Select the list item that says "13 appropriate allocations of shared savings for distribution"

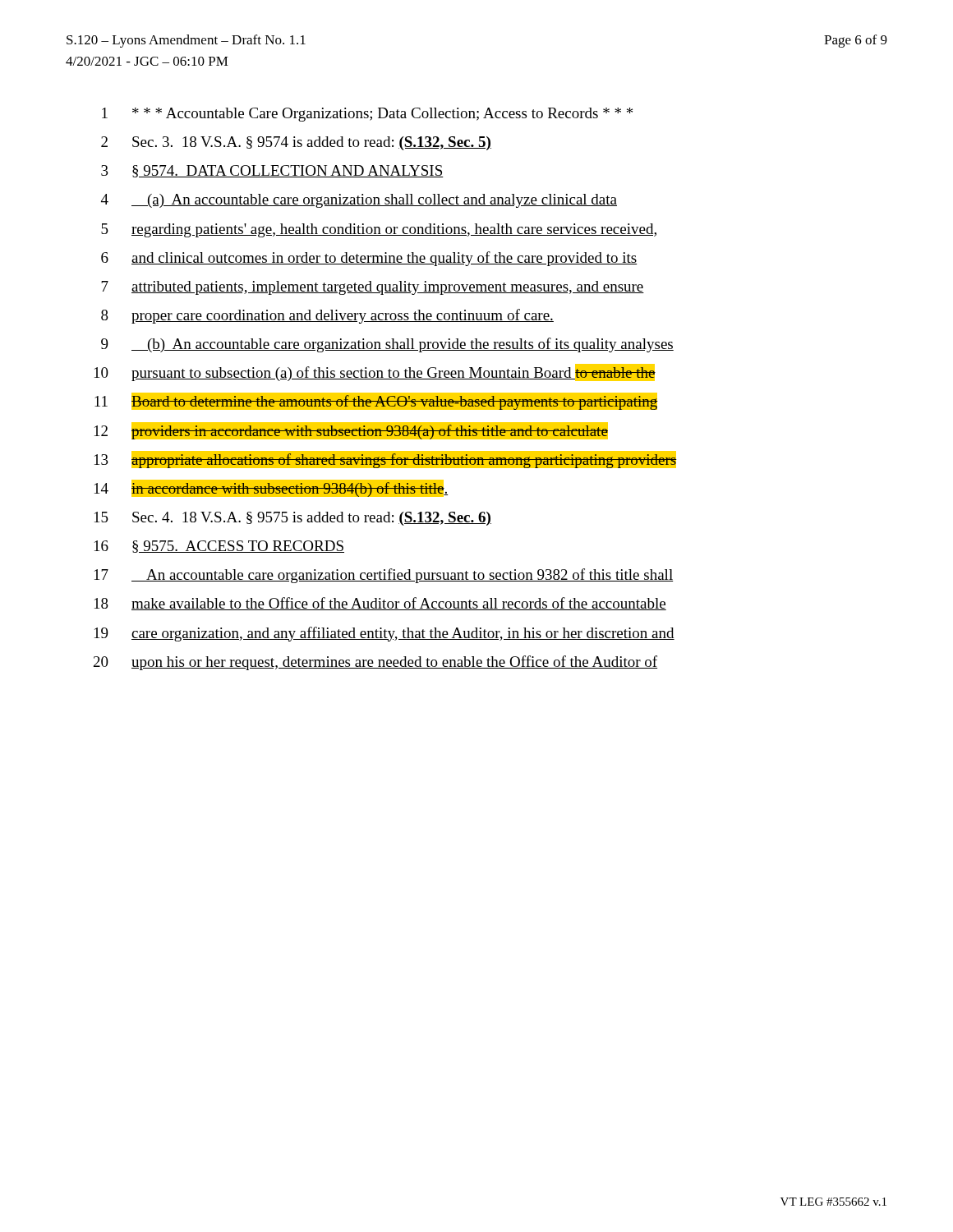pyautogui.click(x=476, y=459)
